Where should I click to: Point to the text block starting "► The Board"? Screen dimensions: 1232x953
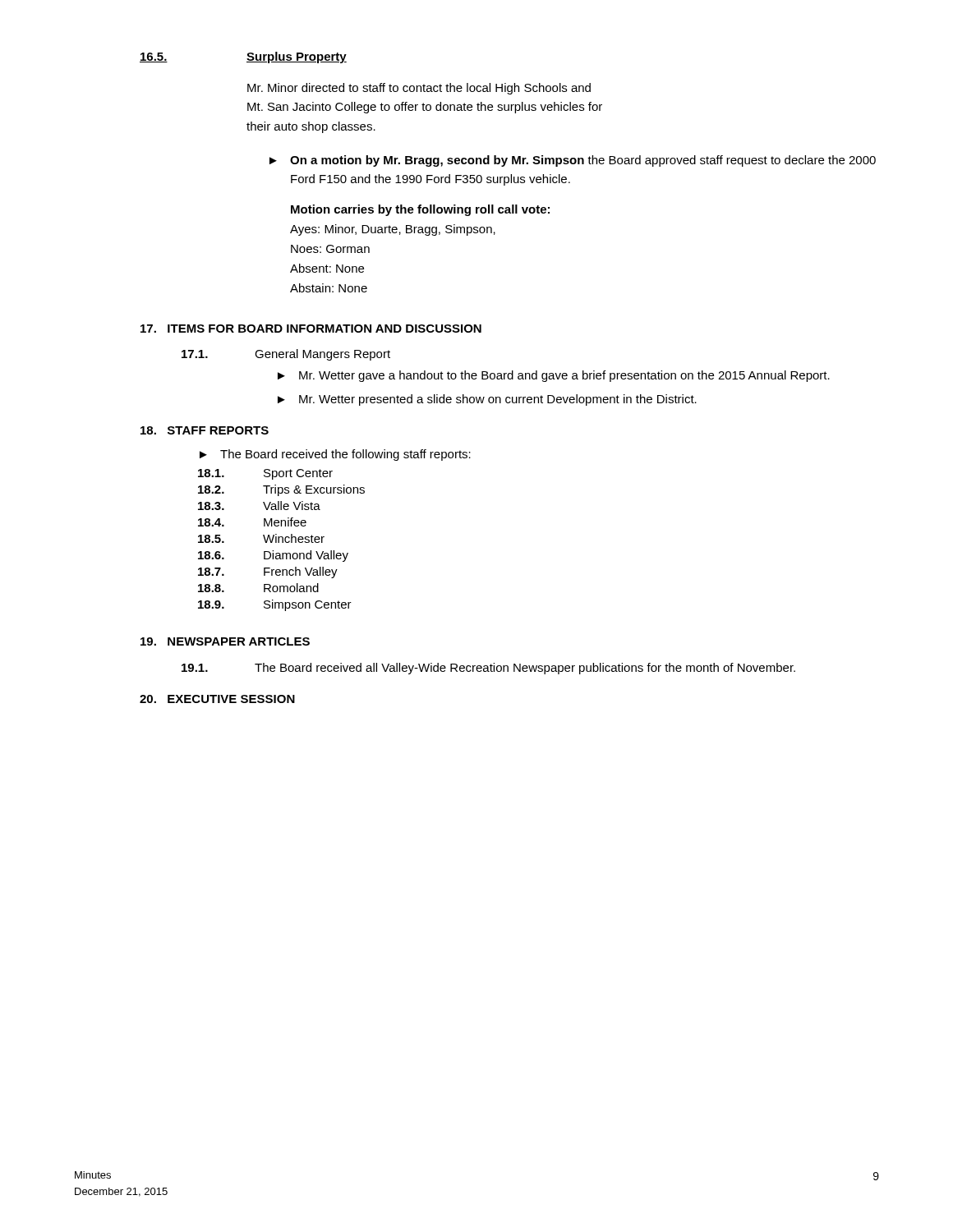pos(334,454)
